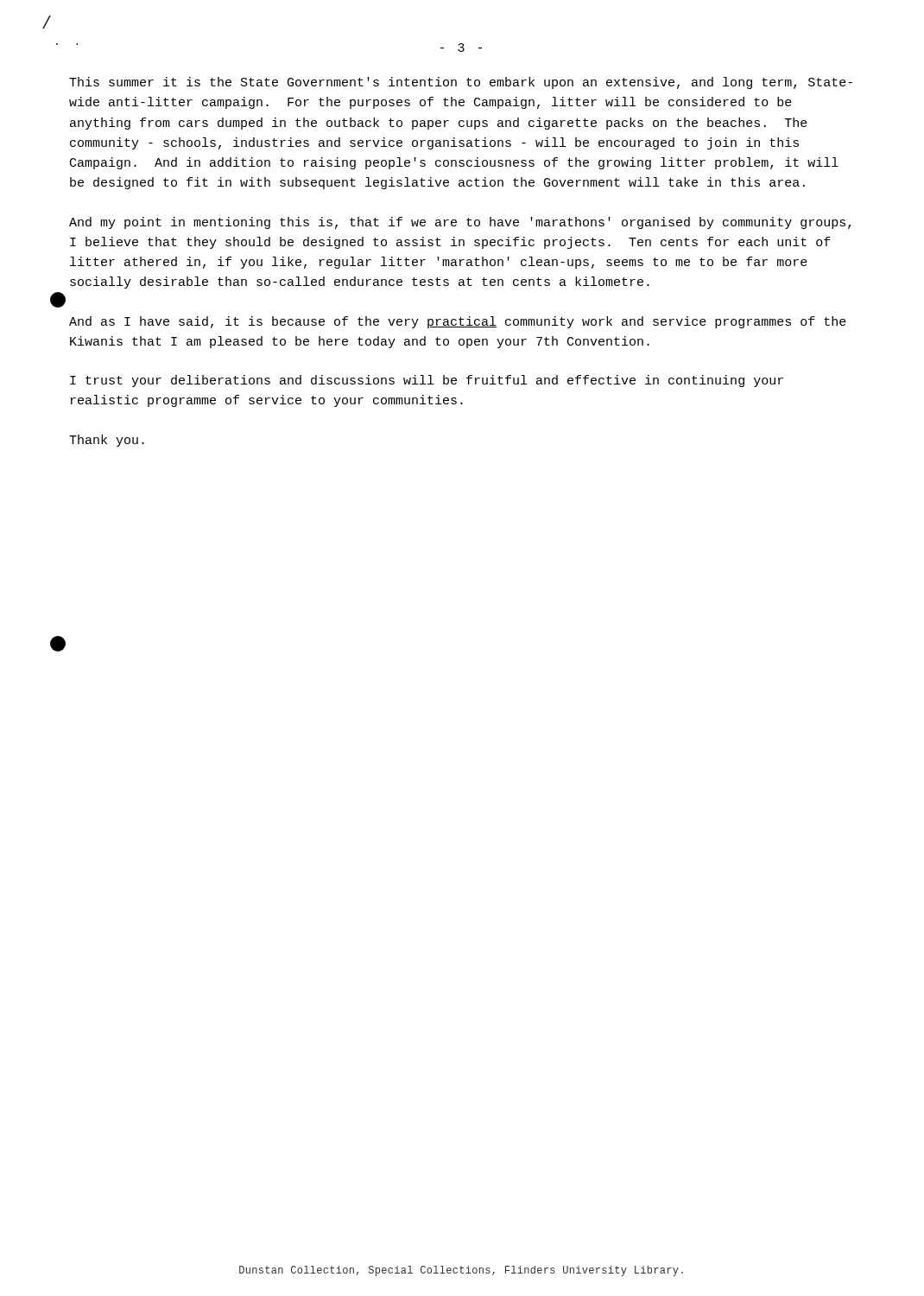This screenshot has width=924, height=1296.
Task: Navigate to the text starting "This summer it is the"
Action: (462, 134)
